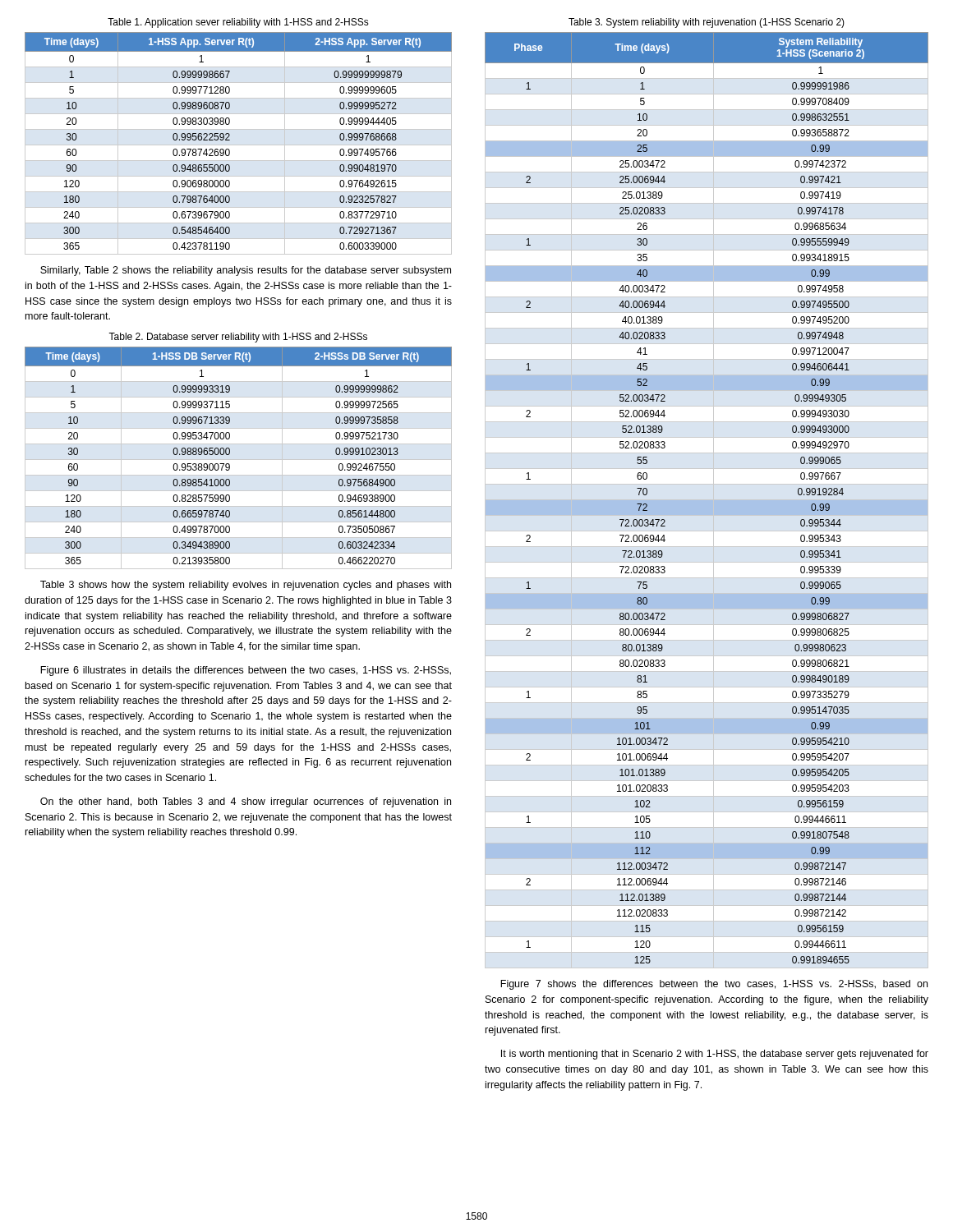Screen dimensions: 1232x953
Task: Locate the text block that says "Figure 6 illustrates in details"
Action: pyautogui.click(x=238, y=724)
